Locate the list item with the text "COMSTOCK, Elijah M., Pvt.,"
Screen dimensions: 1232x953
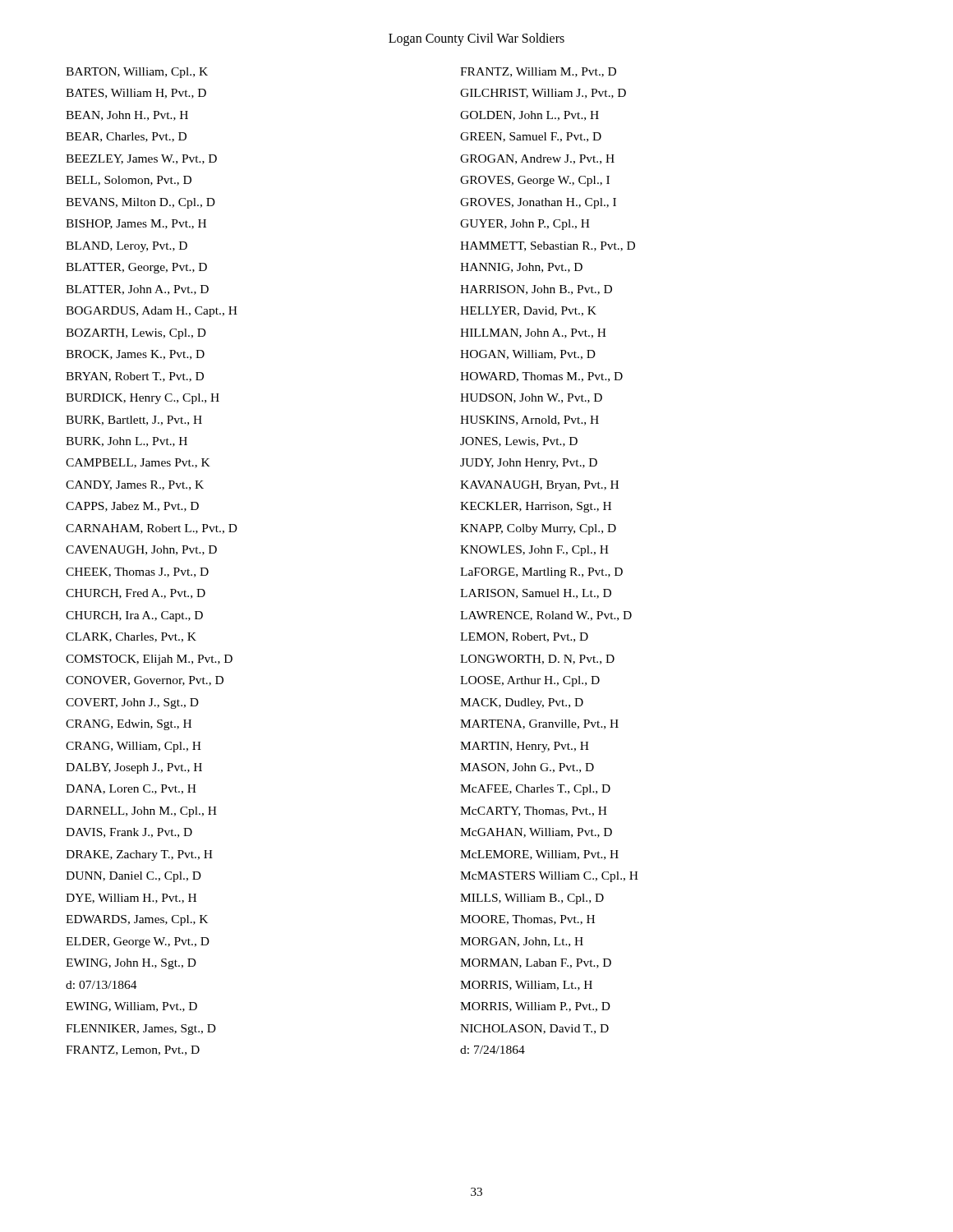[146, 659]
